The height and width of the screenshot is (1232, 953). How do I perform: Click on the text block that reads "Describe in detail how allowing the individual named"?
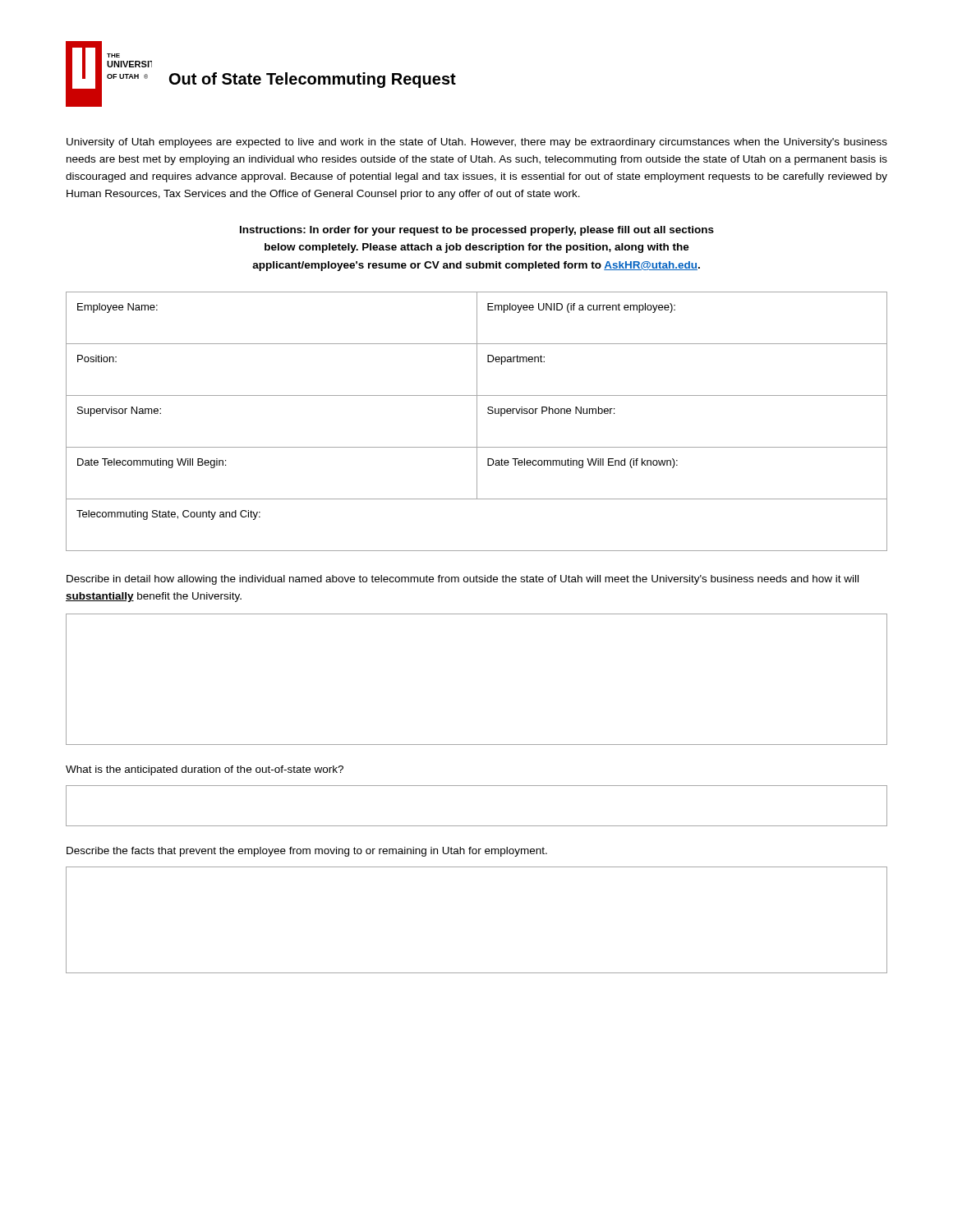coord(463,588)
